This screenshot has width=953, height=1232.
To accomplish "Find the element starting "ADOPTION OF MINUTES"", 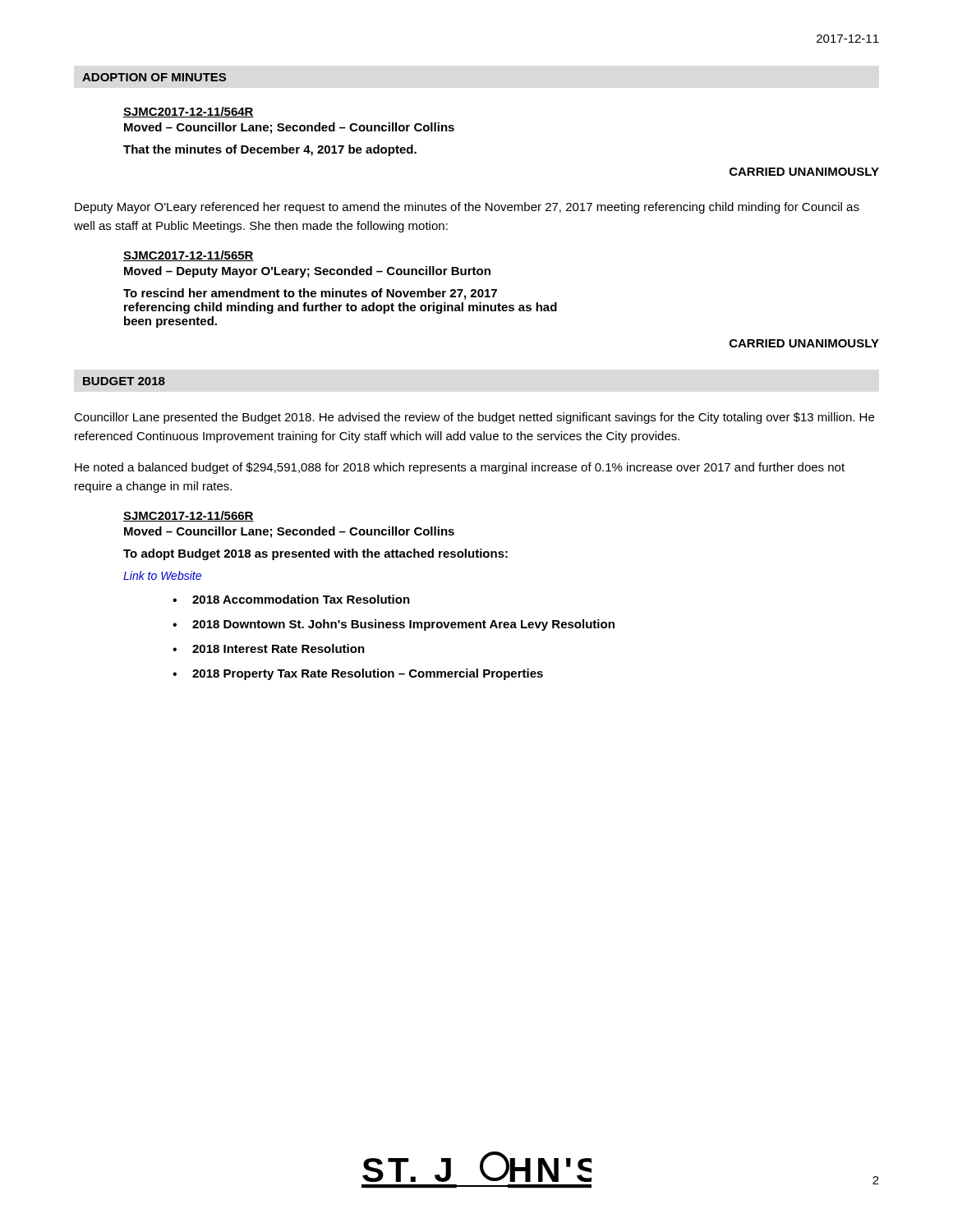I will tap(154, 77).
